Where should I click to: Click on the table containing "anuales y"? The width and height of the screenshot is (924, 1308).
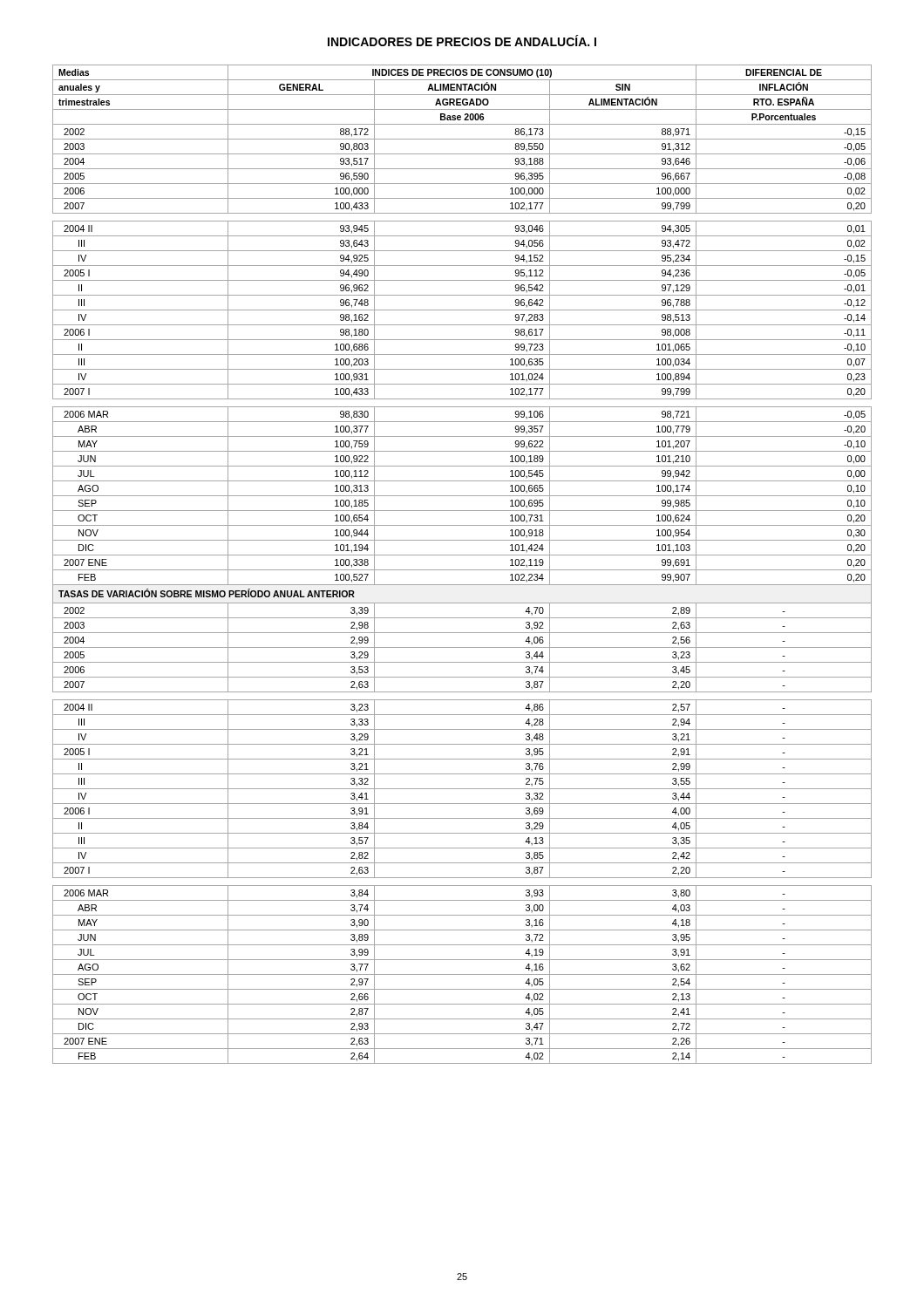(x=462, y=564)
